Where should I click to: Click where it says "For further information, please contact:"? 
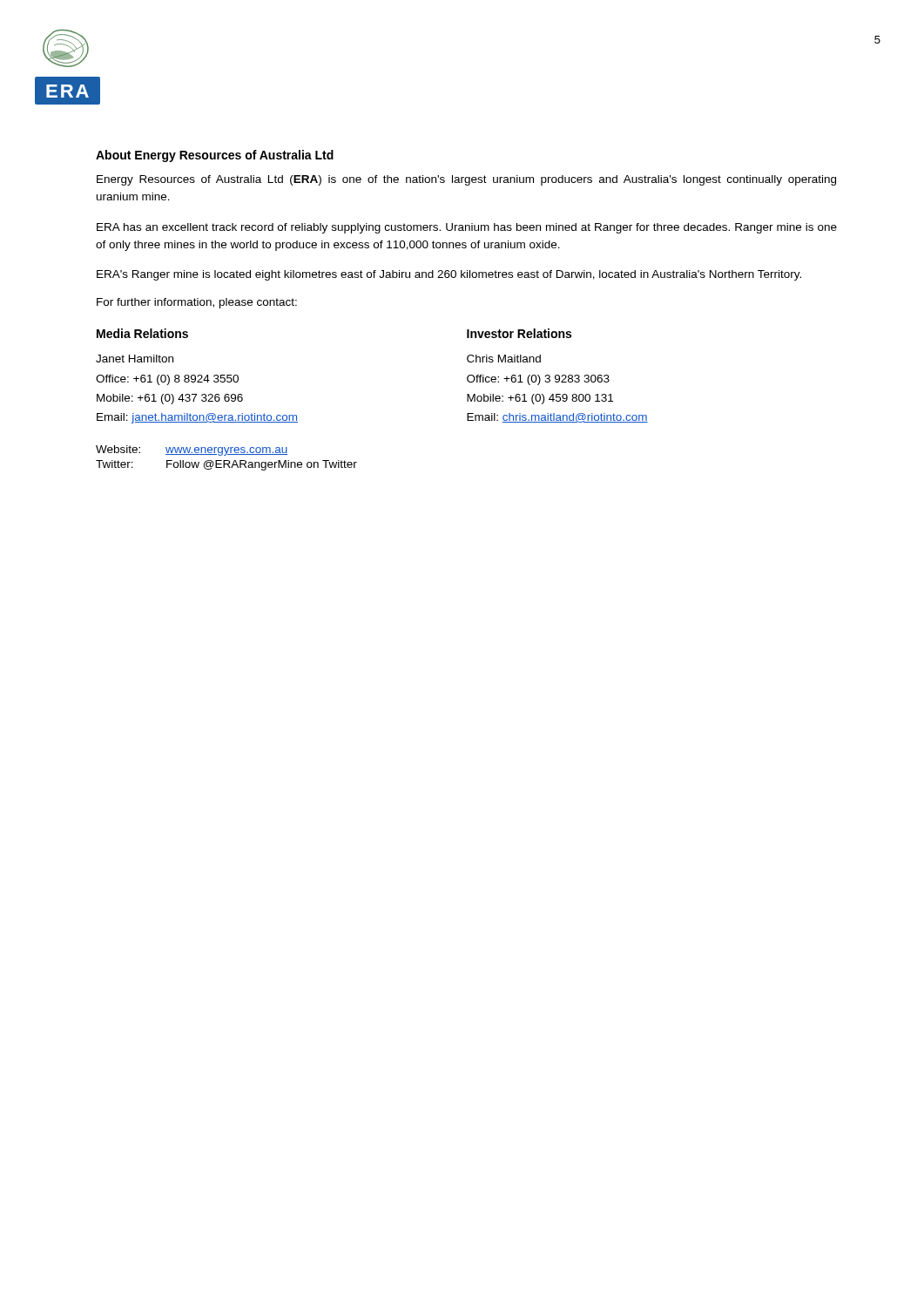pyautogui.click(x=197, y=302)
